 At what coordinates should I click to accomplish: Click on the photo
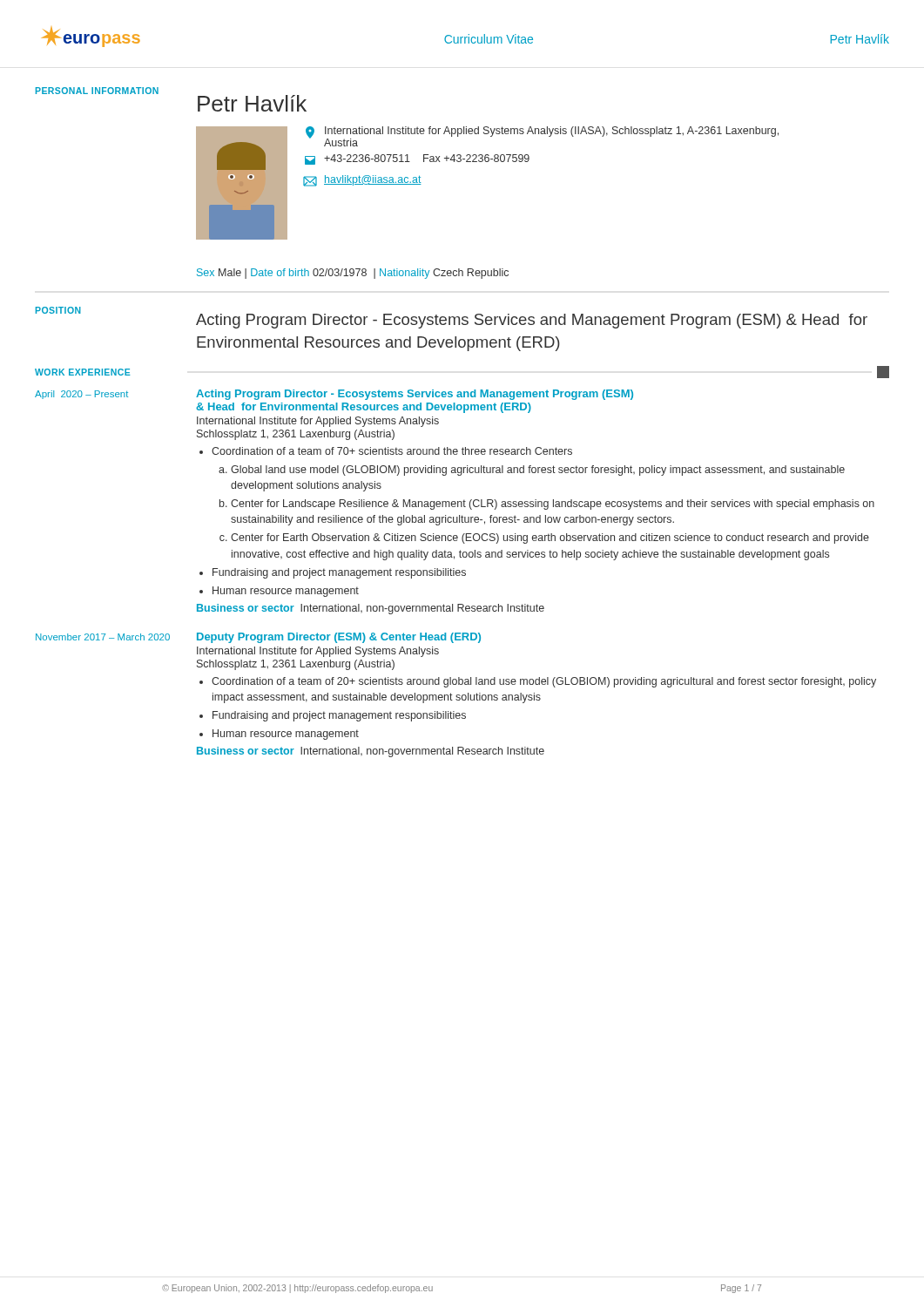(x=242, y=184)
